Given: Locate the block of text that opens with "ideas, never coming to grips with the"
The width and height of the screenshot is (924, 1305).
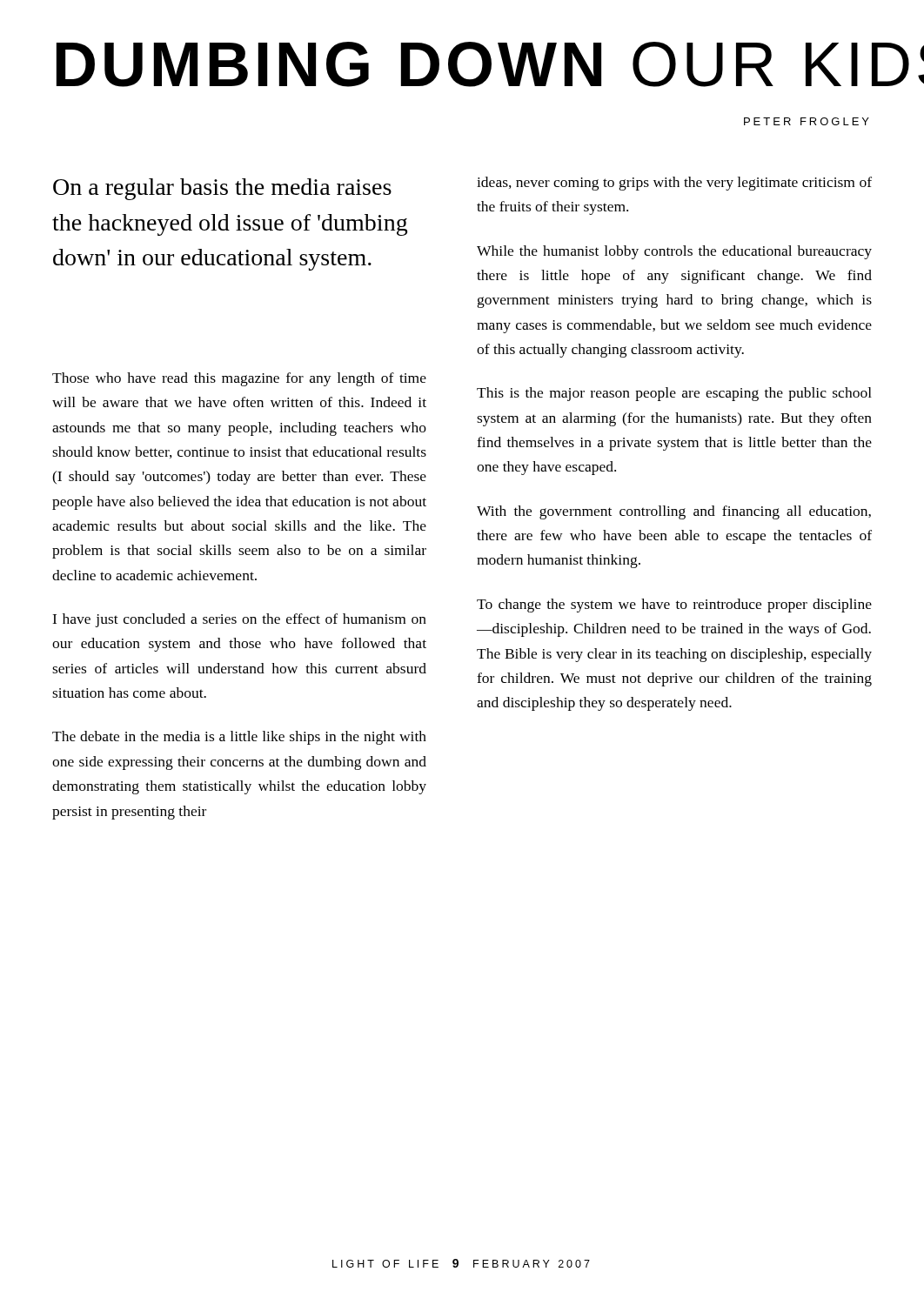Looking at the screenshot, I should (674, 442).
